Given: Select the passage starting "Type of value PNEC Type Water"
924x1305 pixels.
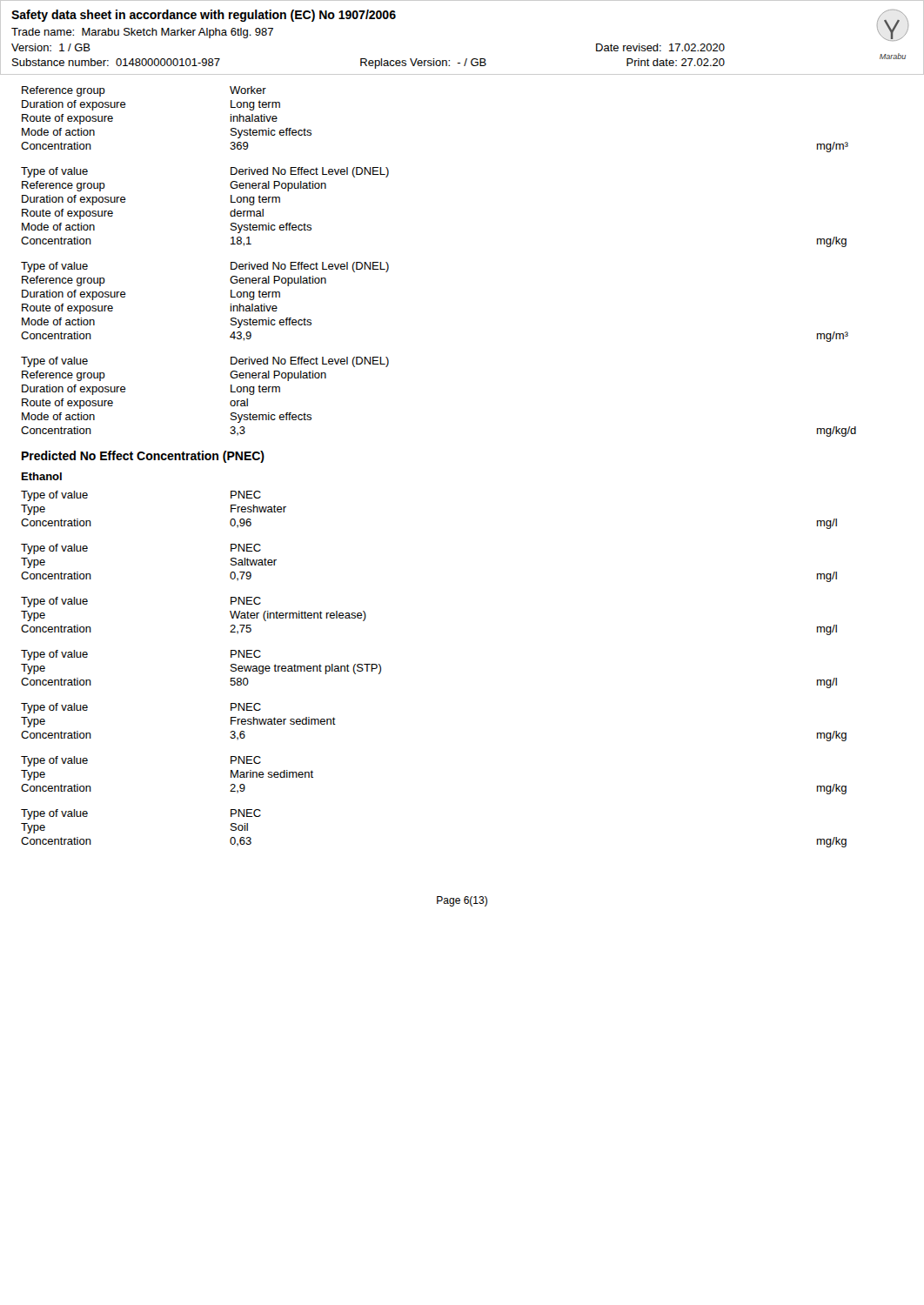Looking at the screenshot, I should click(54, 602).
